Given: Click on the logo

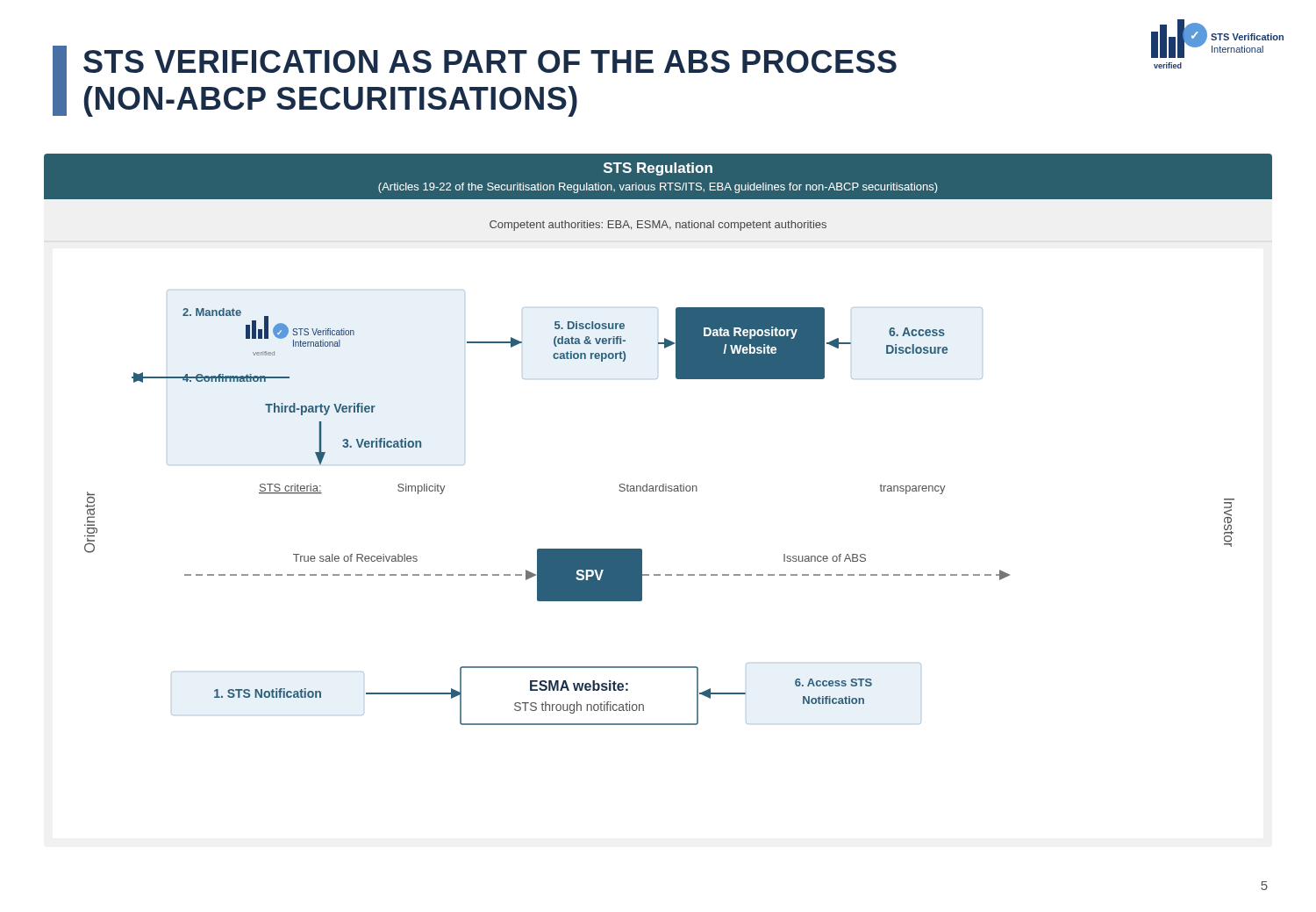Looking at the screenshot, I should click(x=1219, y=47).
